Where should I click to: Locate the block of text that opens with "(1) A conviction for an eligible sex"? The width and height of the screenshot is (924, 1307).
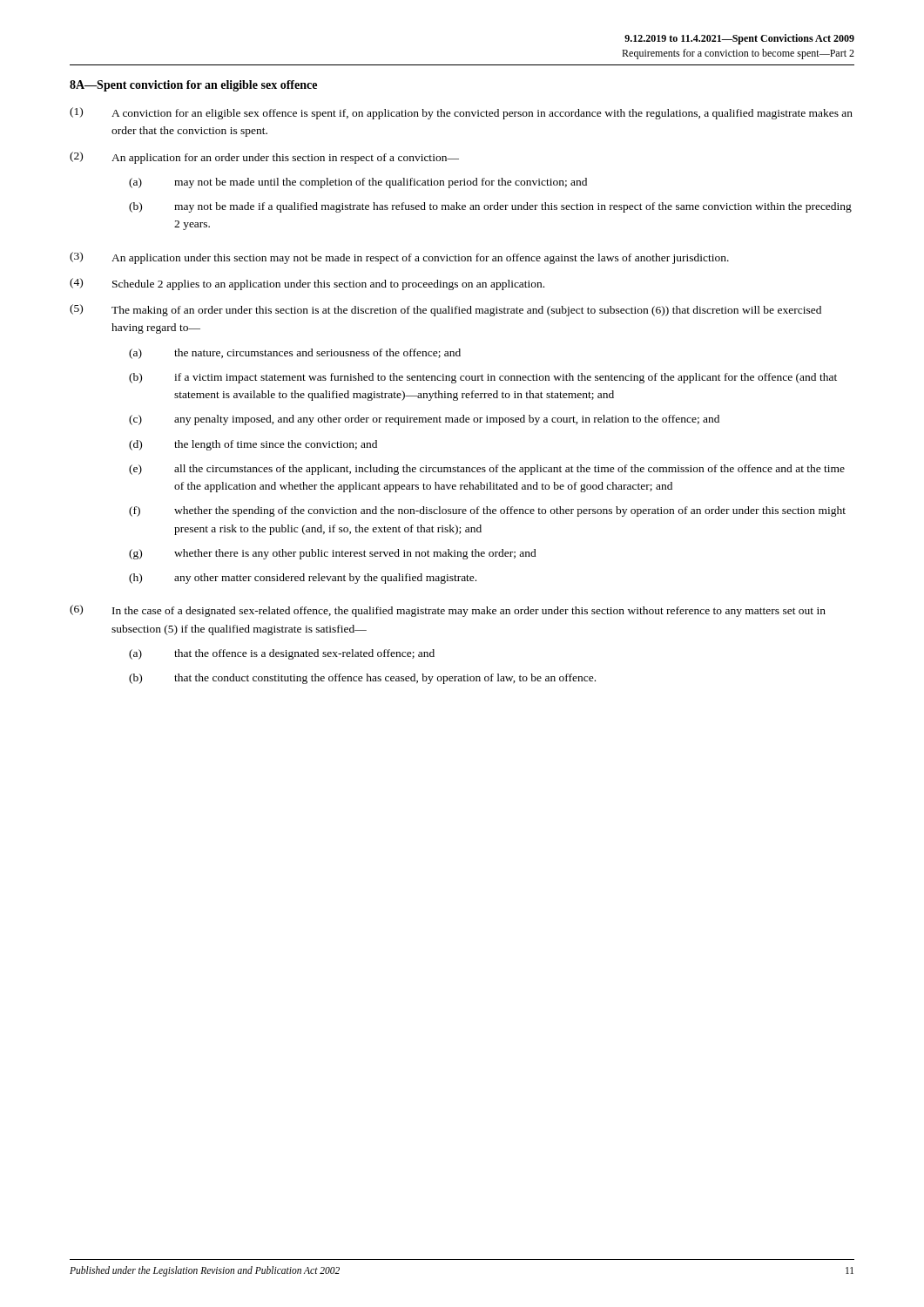[462, 122]
